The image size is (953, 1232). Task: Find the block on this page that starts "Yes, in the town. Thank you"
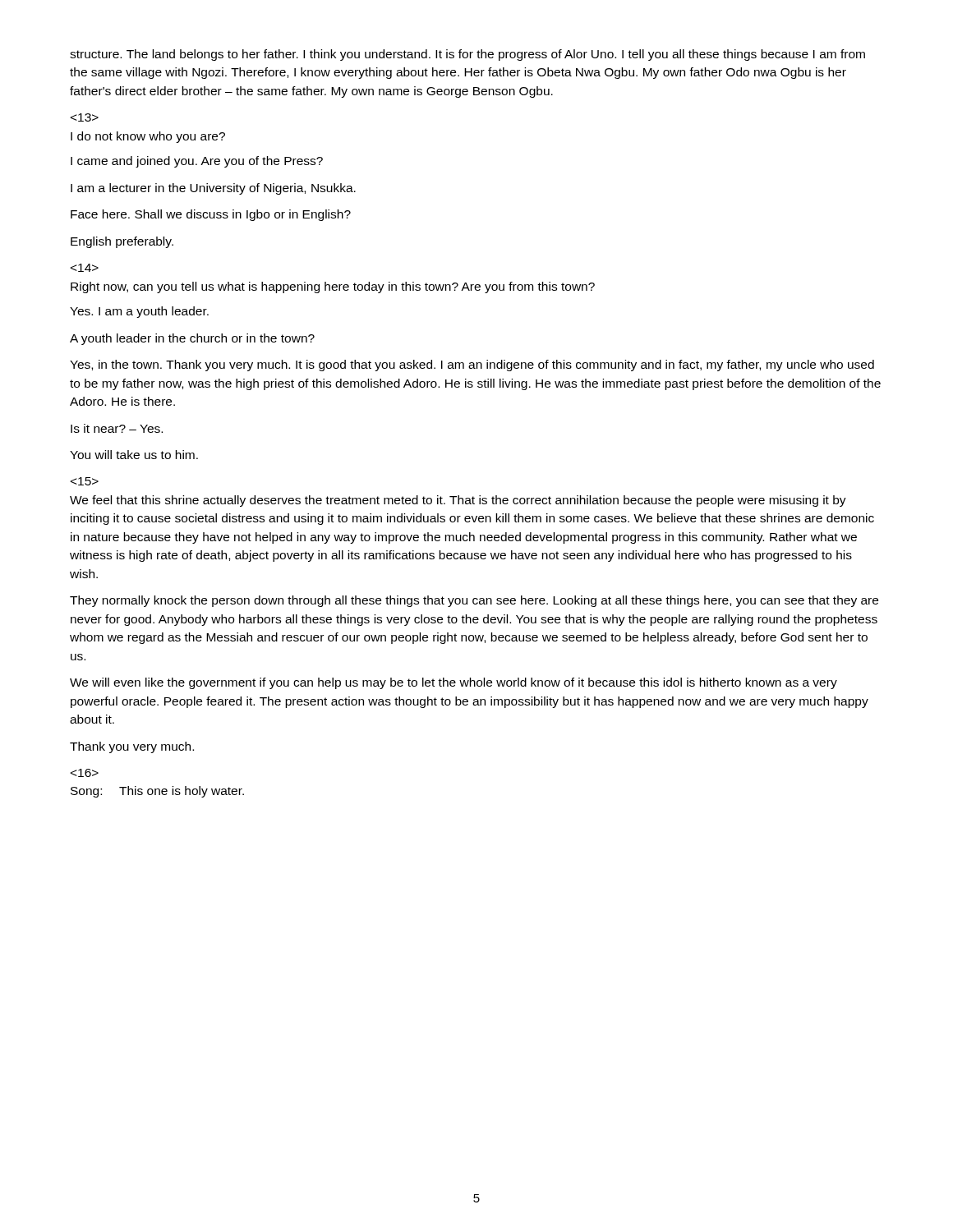[x=476, y=383]
